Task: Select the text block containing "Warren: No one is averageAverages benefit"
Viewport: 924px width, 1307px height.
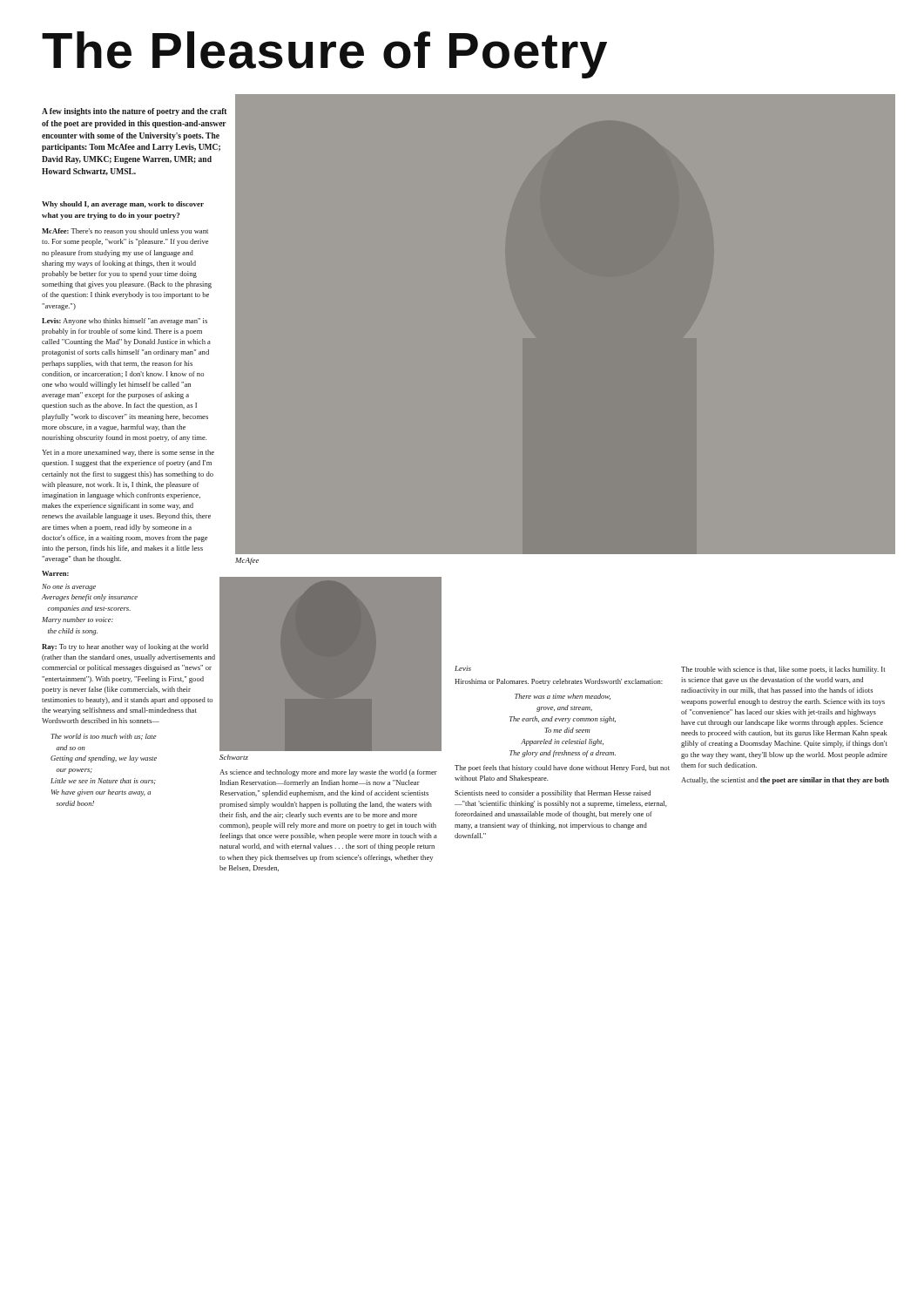Action: (129, 603)
